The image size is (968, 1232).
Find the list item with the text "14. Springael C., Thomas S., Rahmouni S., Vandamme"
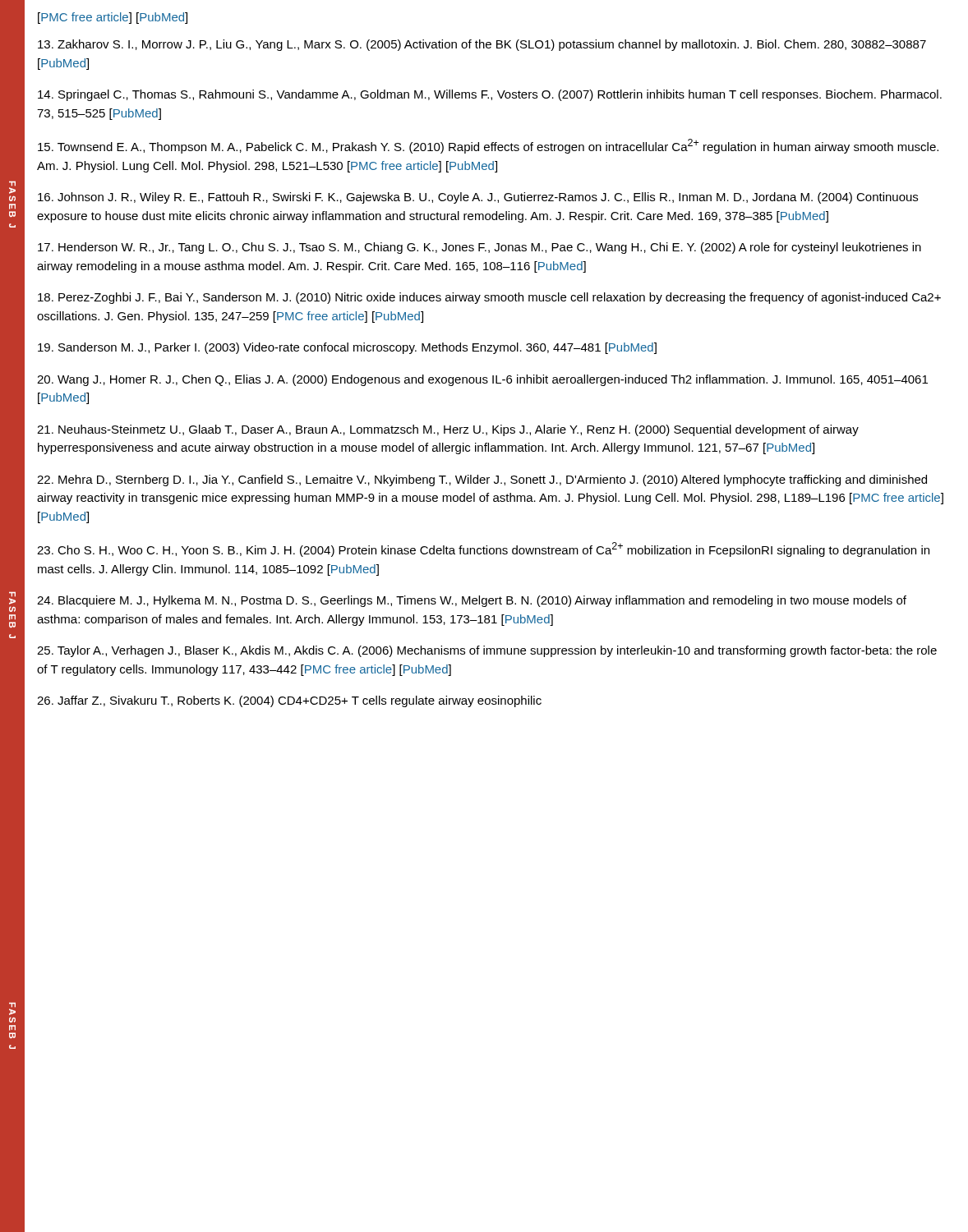[490, 103]
